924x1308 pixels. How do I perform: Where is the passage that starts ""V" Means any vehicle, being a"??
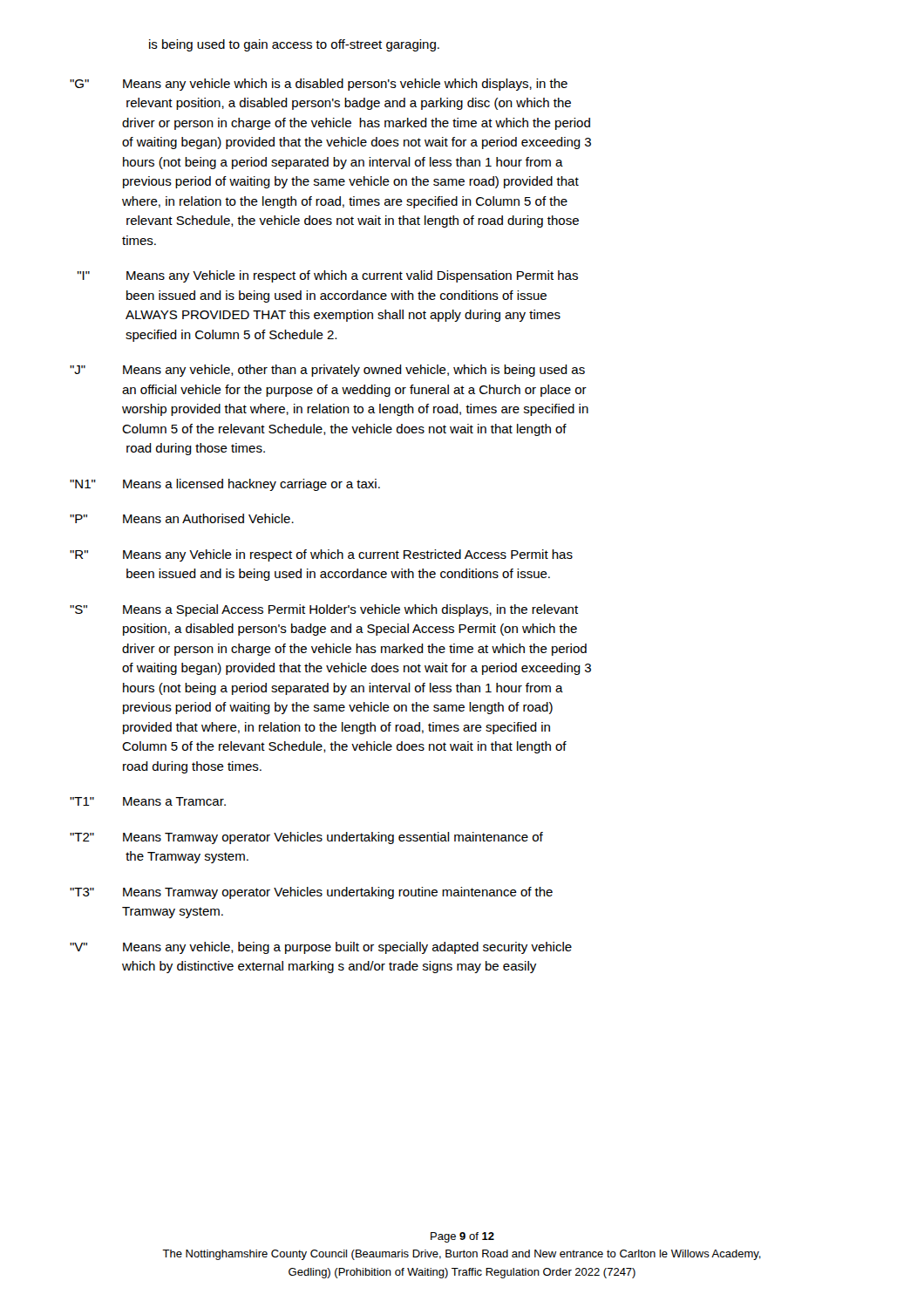(462, 957)
